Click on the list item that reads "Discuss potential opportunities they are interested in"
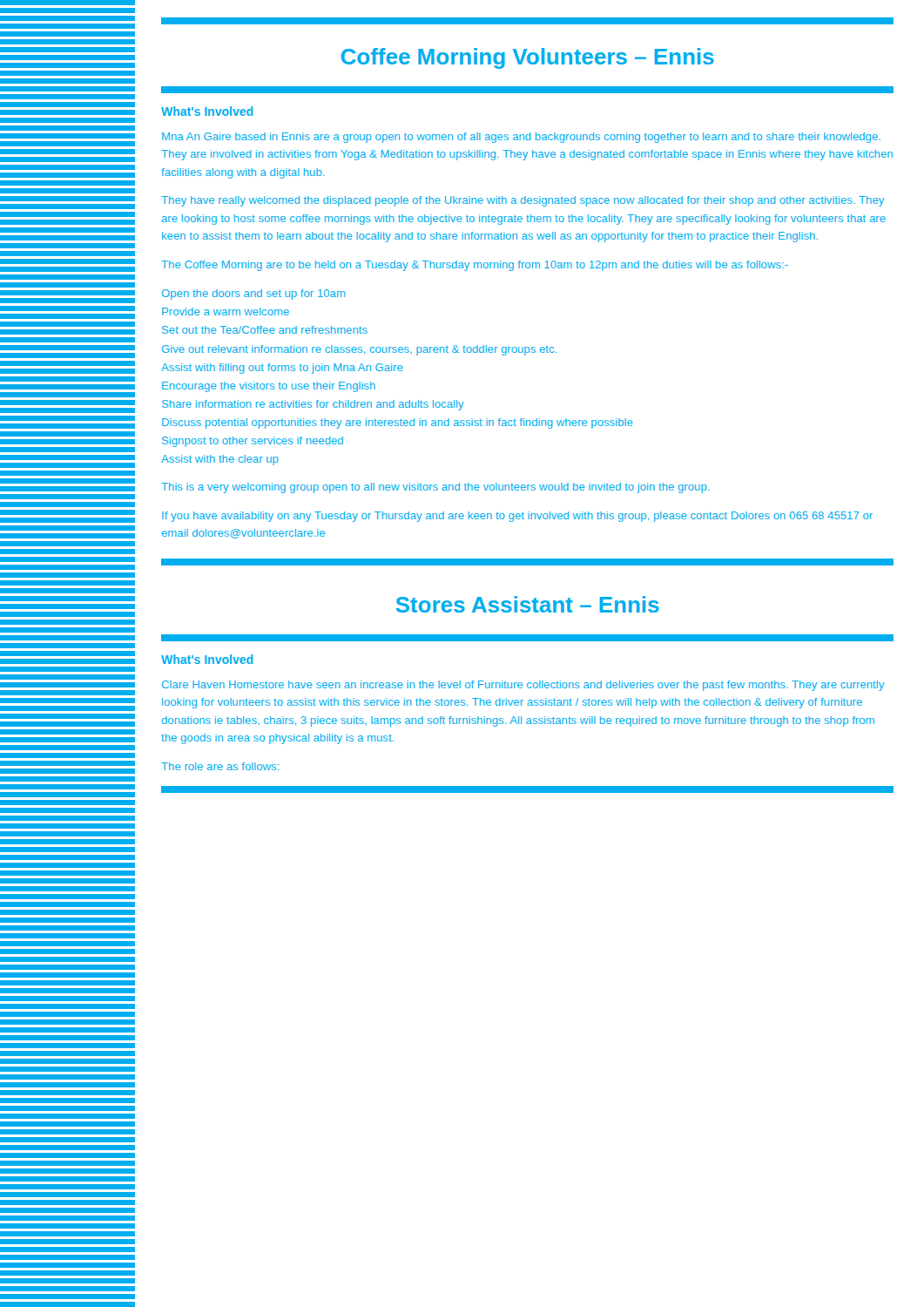 (397, 422)
